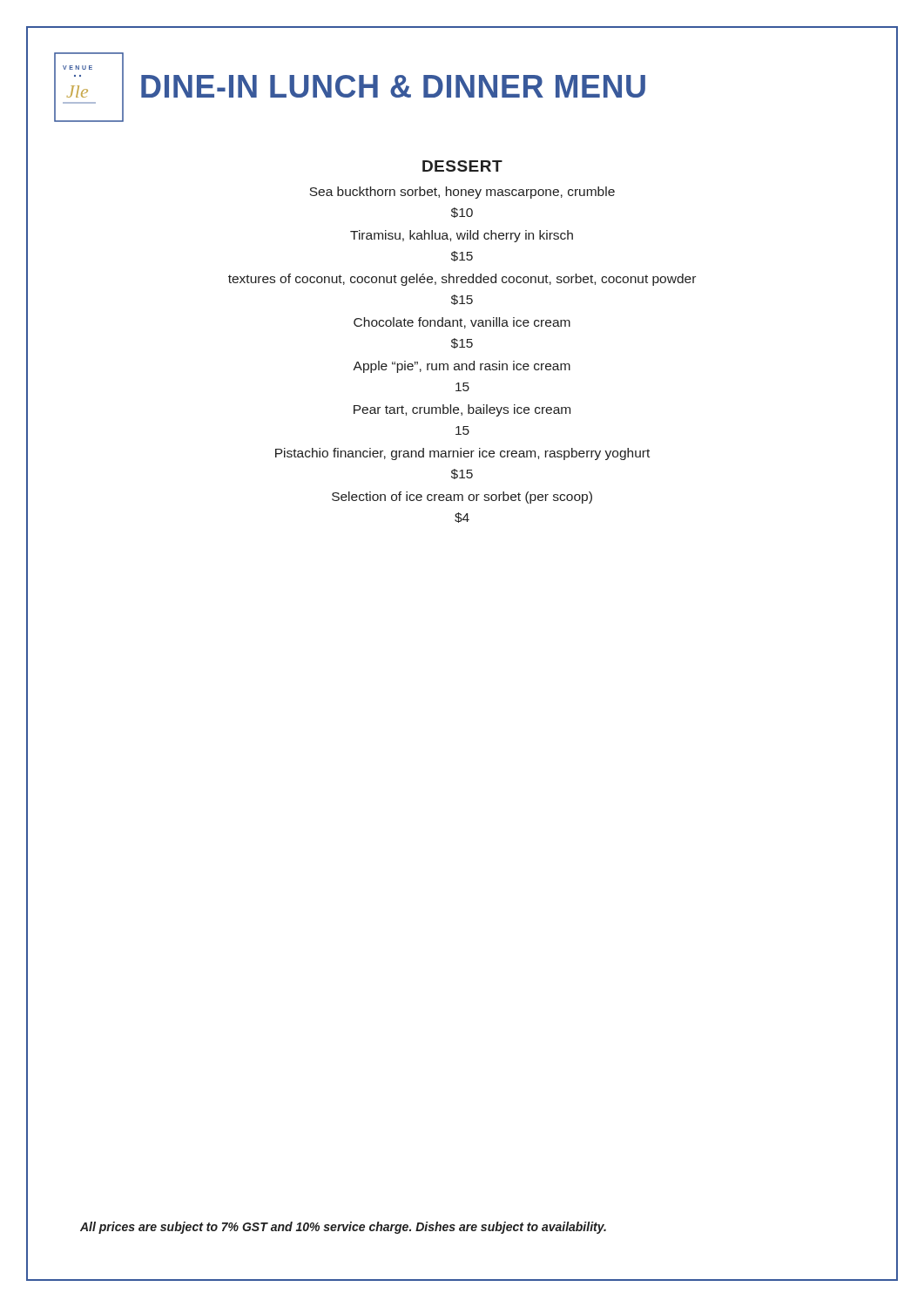The height and width of the screenshot is (1307, 924).
Task: Find the block on this page that starts "All prices are"
Action: coord(343,1227)
